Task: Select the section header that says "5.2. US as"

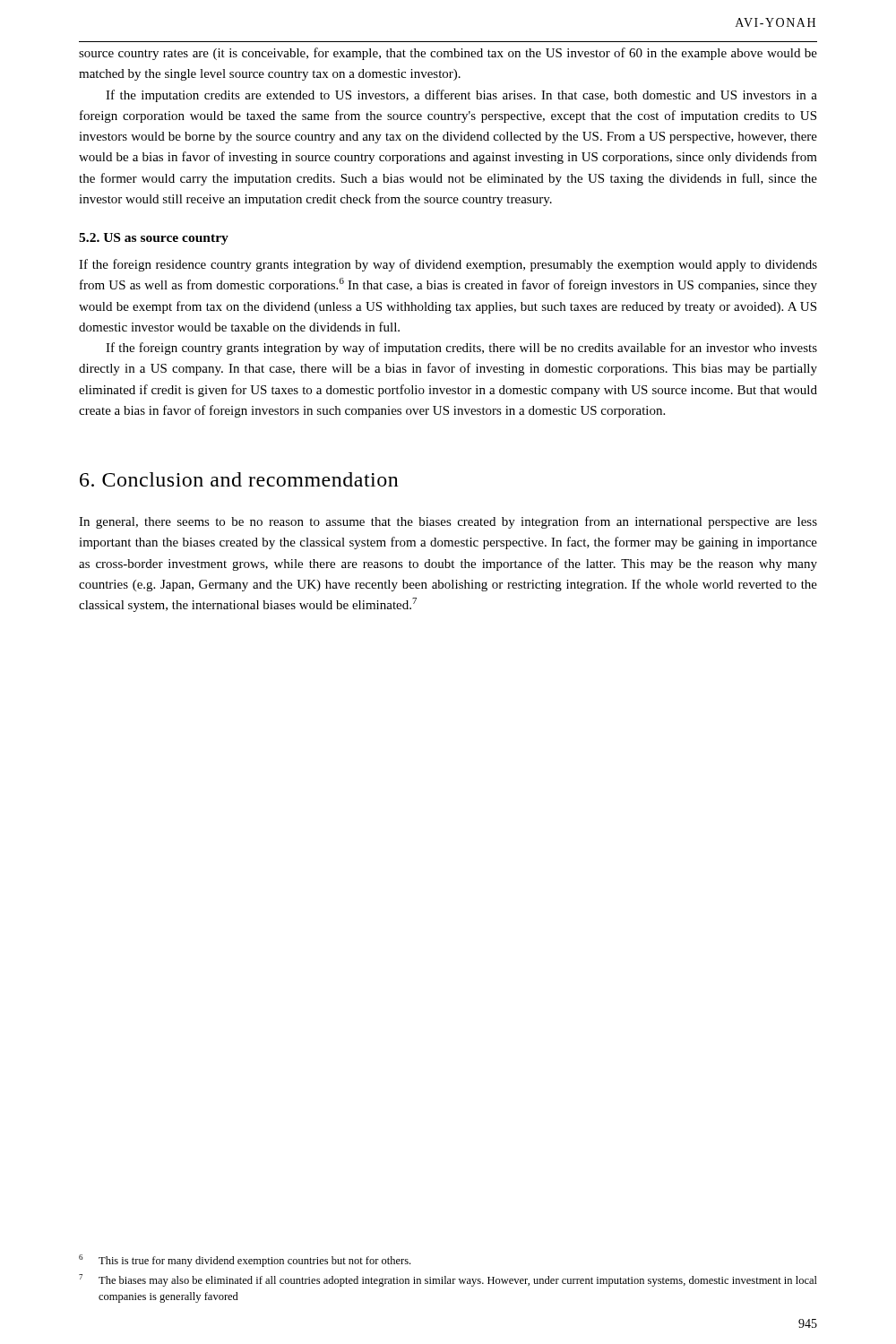Action: 154,237
